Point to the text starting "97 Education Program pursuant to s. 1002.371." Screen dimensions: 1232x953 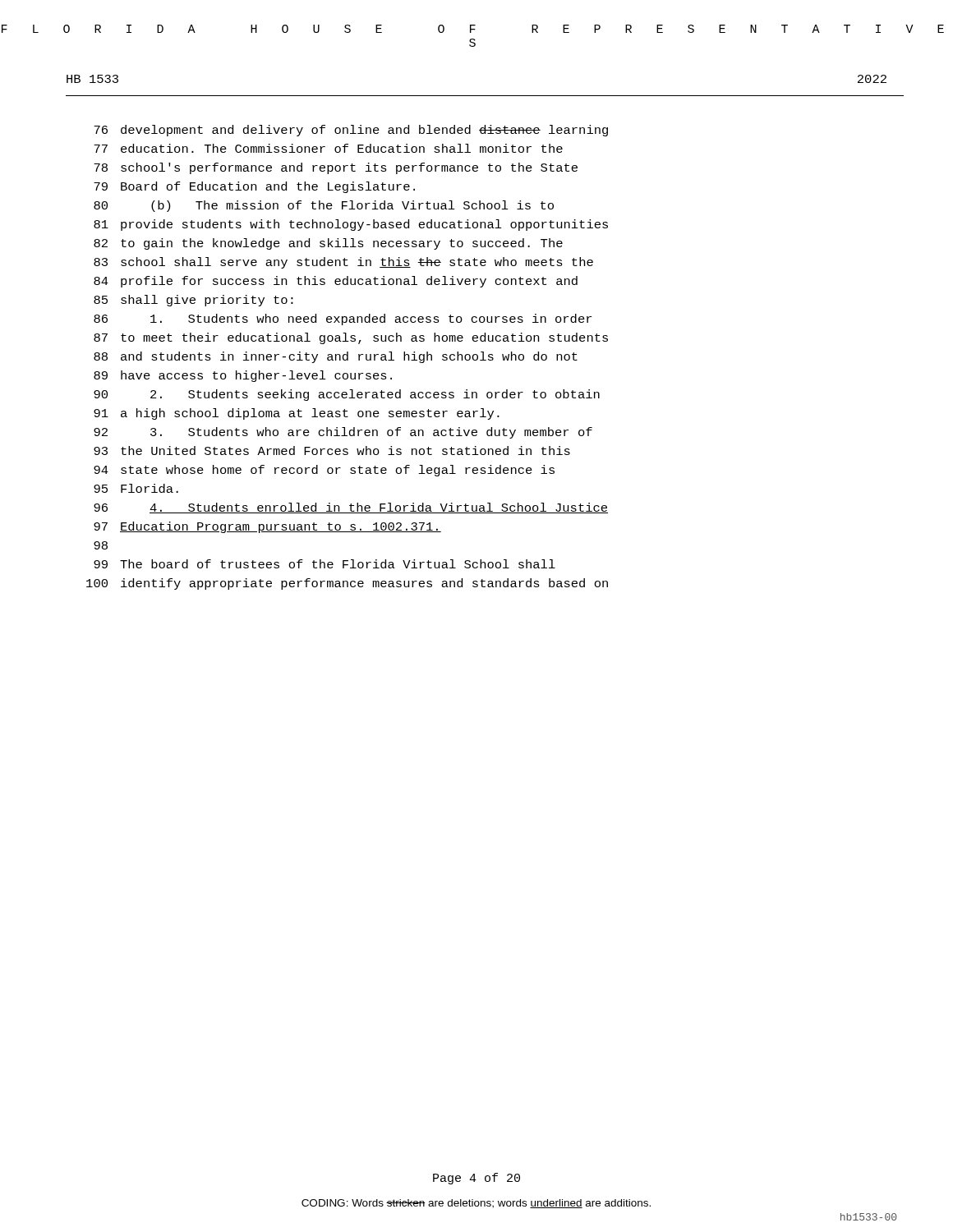(267, 527)
